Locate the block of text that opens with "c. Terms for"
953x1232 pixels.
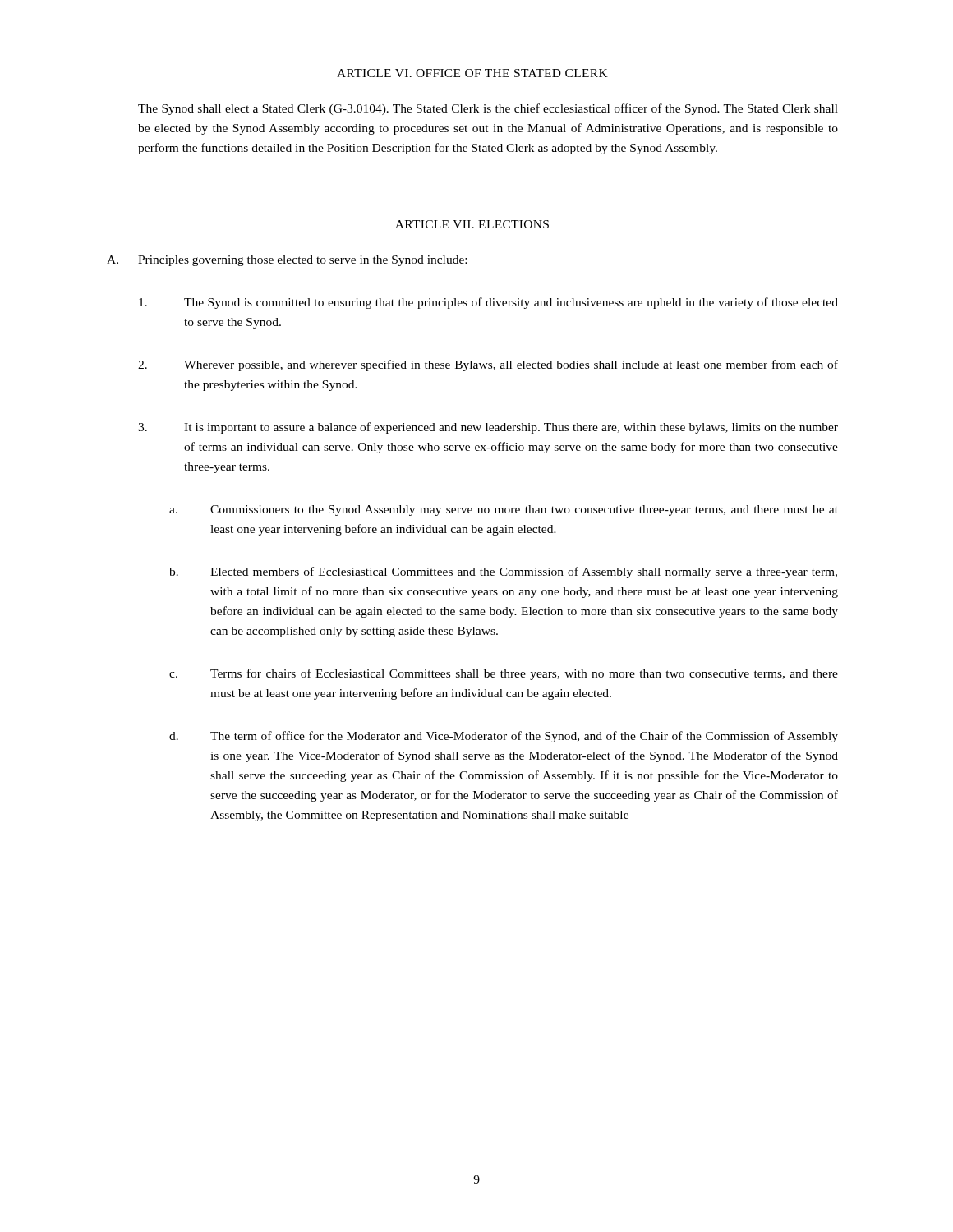click(x=504, y=684)
